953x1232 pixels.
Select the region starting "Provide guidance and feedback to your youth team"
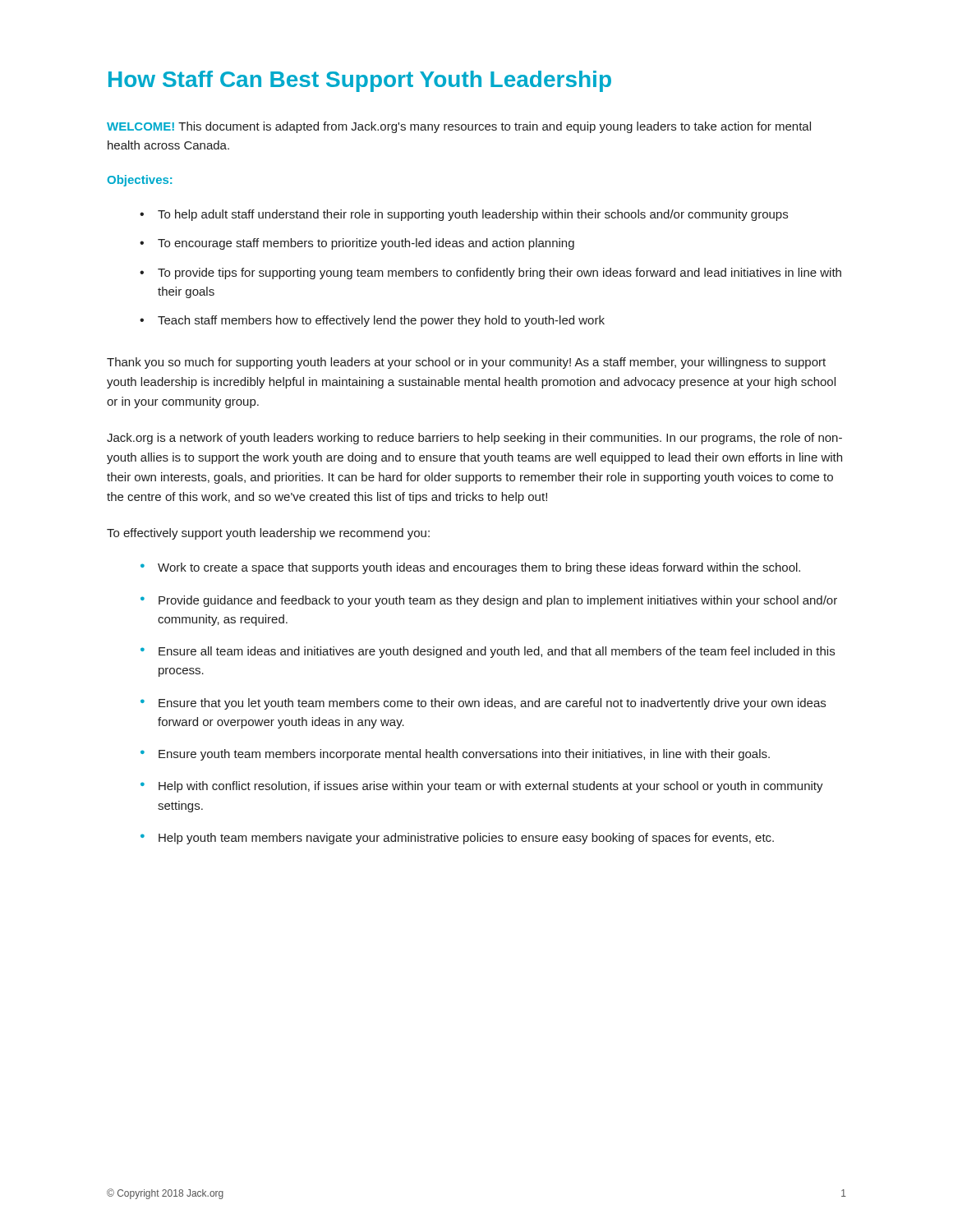pos(498,609)
